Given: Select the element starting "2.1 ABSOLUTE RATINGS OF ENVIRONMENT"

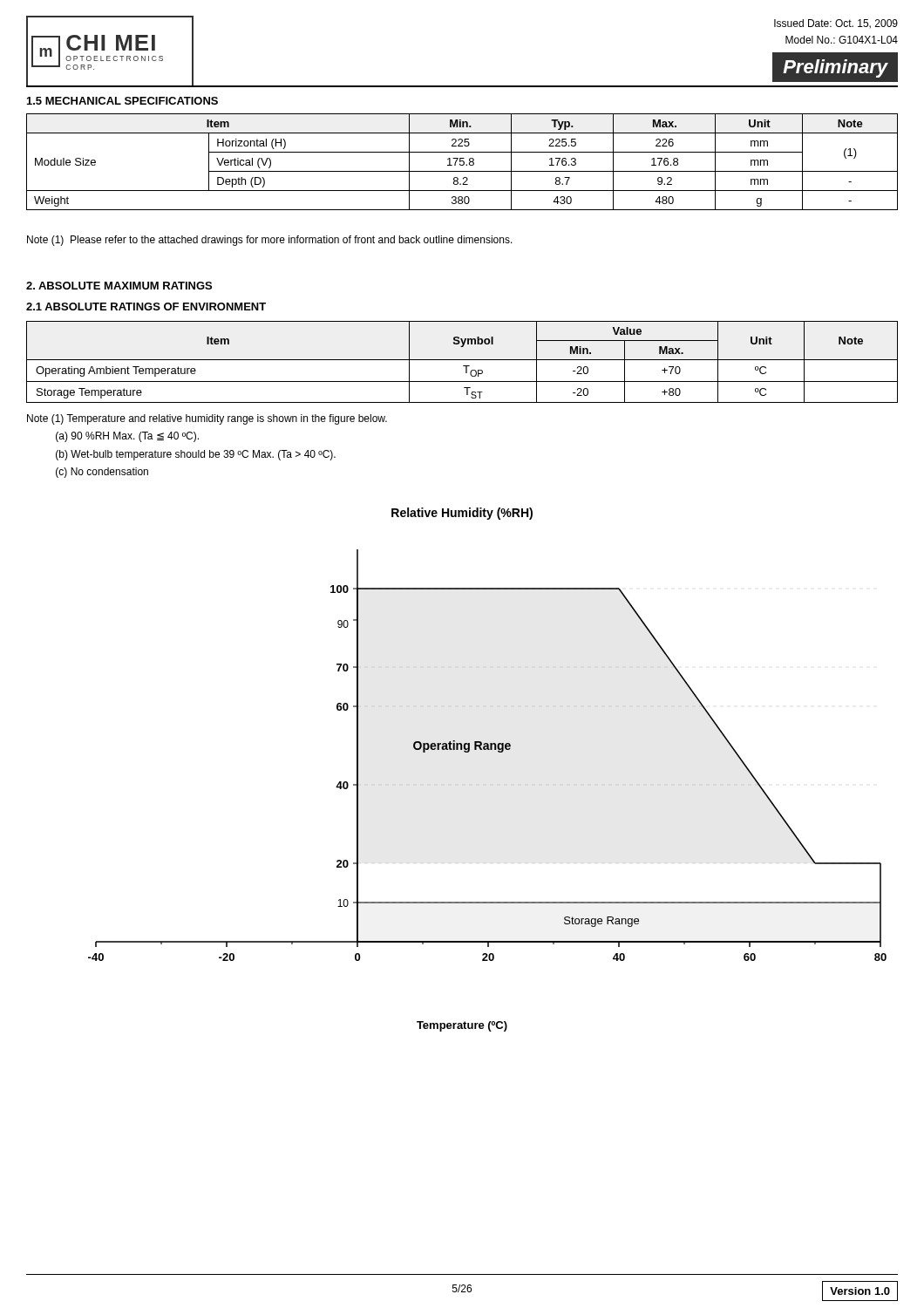Looking at the screenshot, I should [x=146, y=306].
